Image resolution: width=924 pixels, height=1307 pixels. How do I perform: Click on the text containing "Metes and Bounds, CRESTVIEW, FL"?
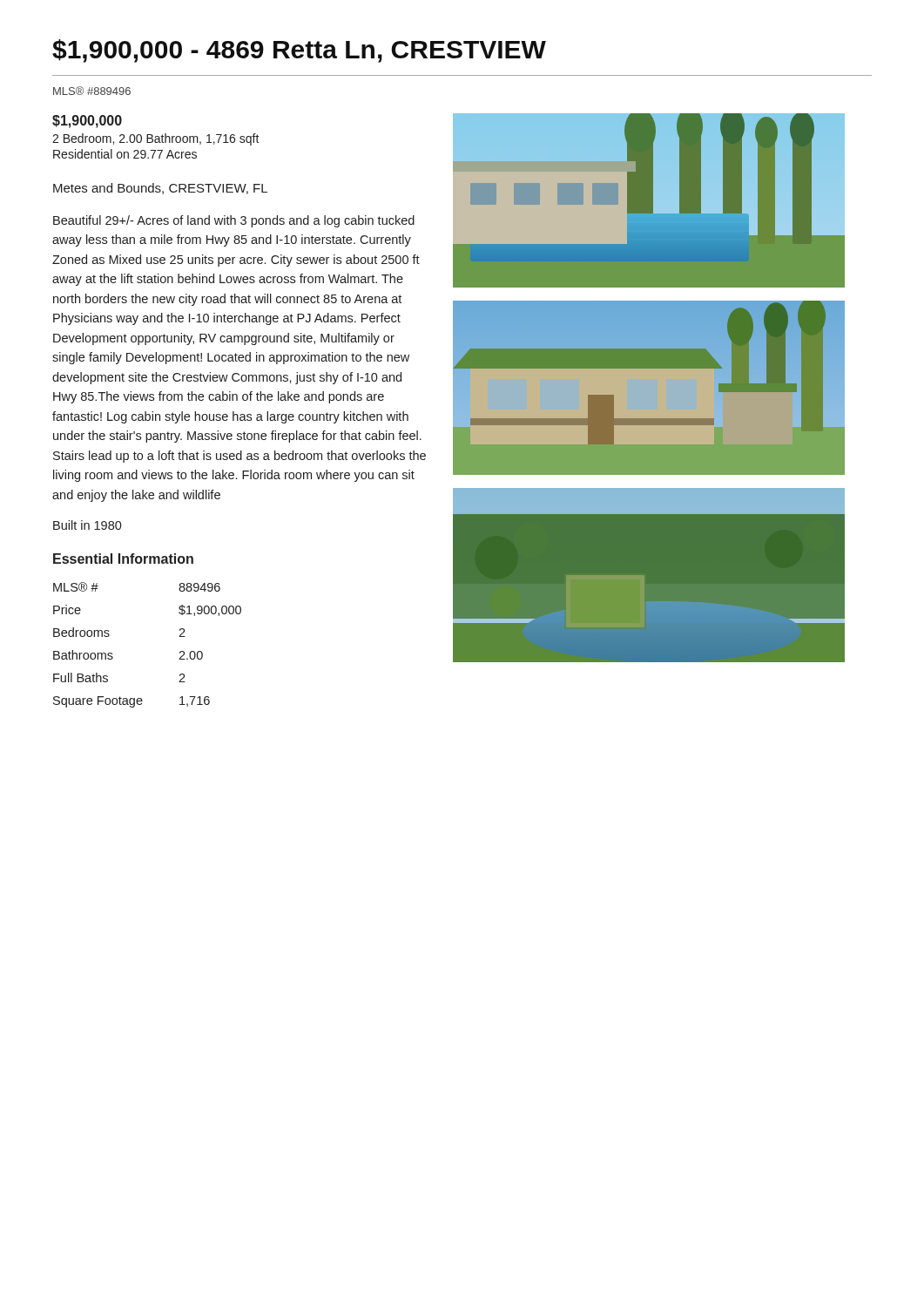pos(160,188)
